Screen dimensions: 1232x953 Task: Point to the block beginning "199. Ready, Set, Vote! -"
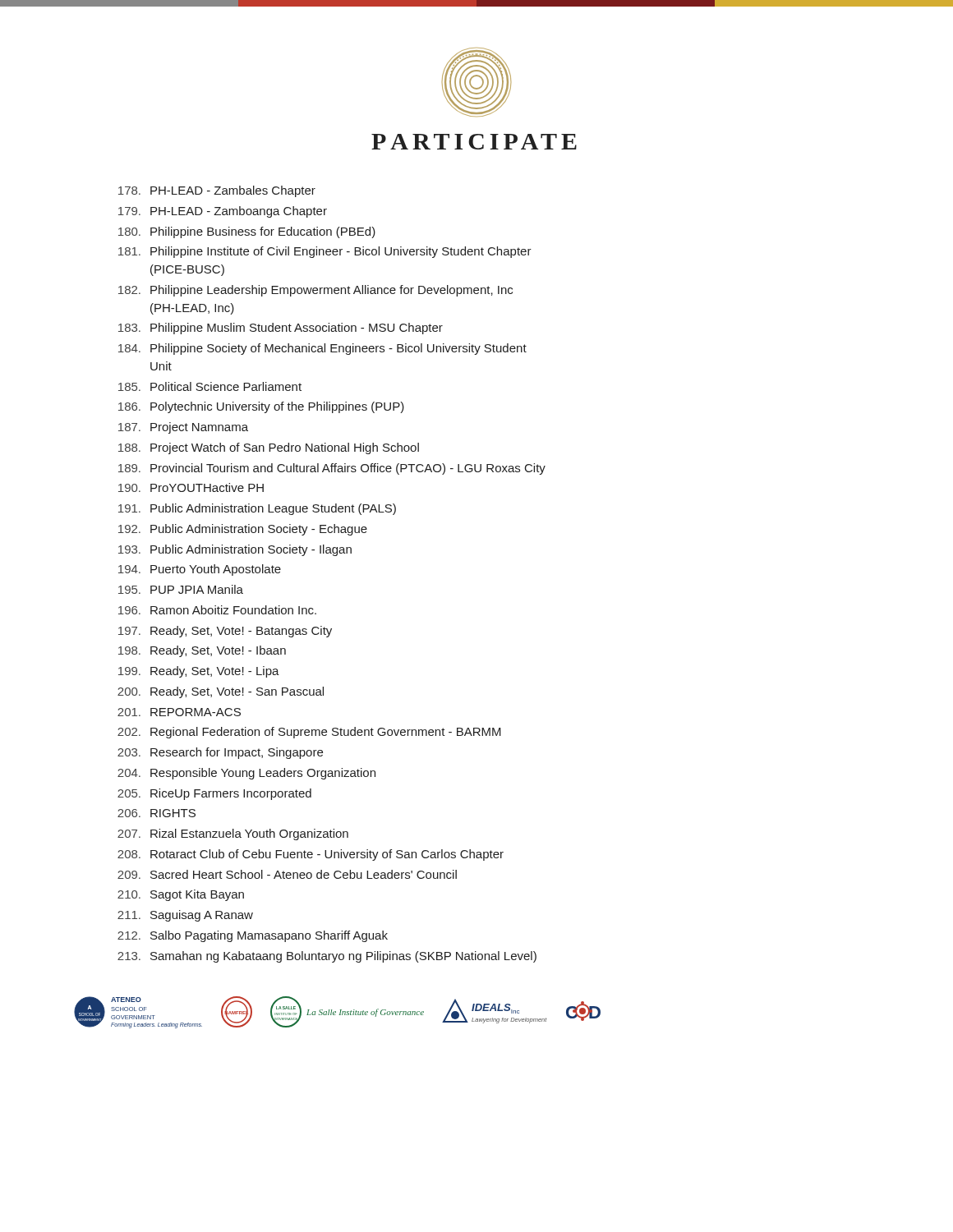click(199, 672)
